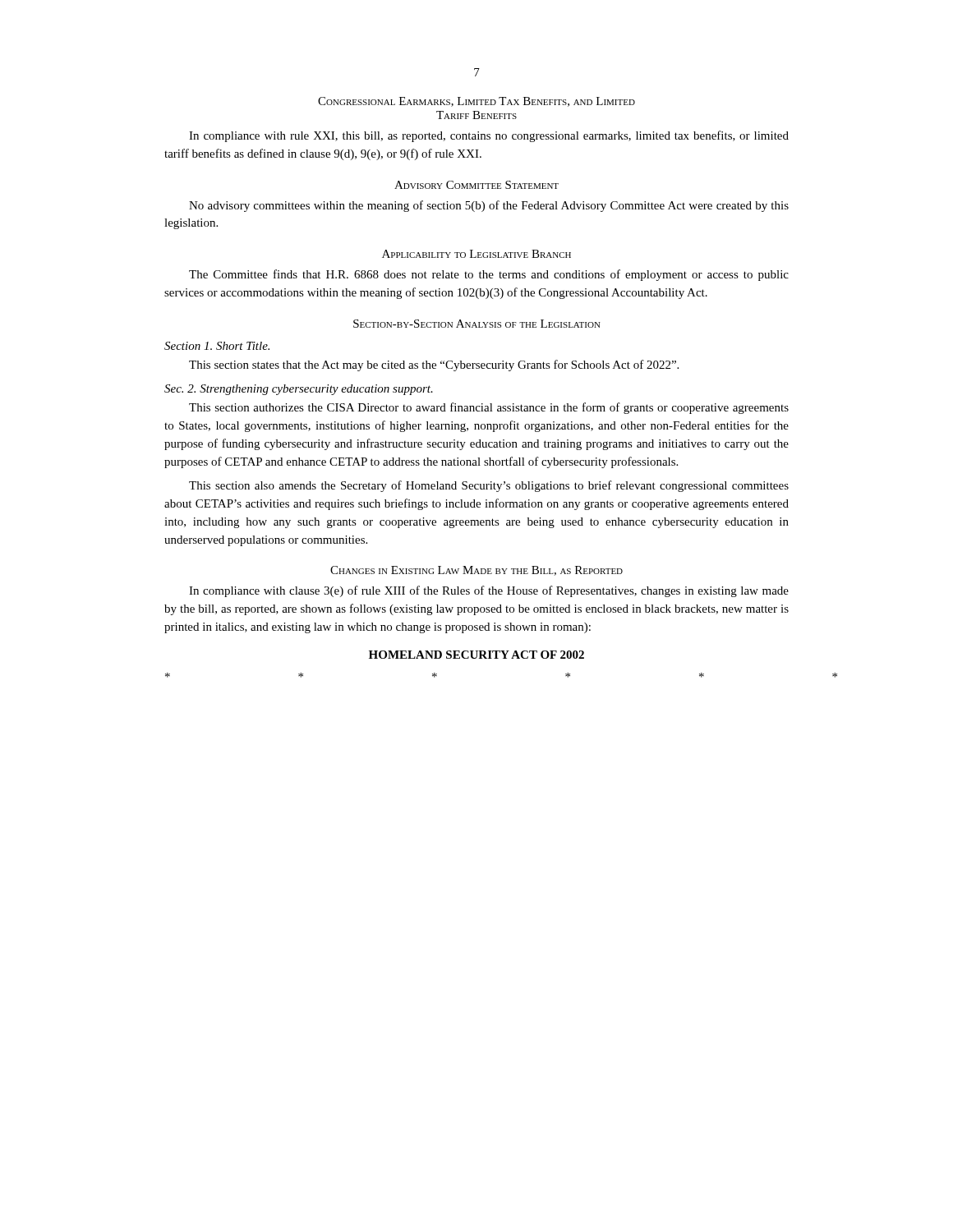Viewport: 953px width, 1232px height.
Task: Locate the element starting "Section 1. Short Title."
Action: click(x=218, y=345)
